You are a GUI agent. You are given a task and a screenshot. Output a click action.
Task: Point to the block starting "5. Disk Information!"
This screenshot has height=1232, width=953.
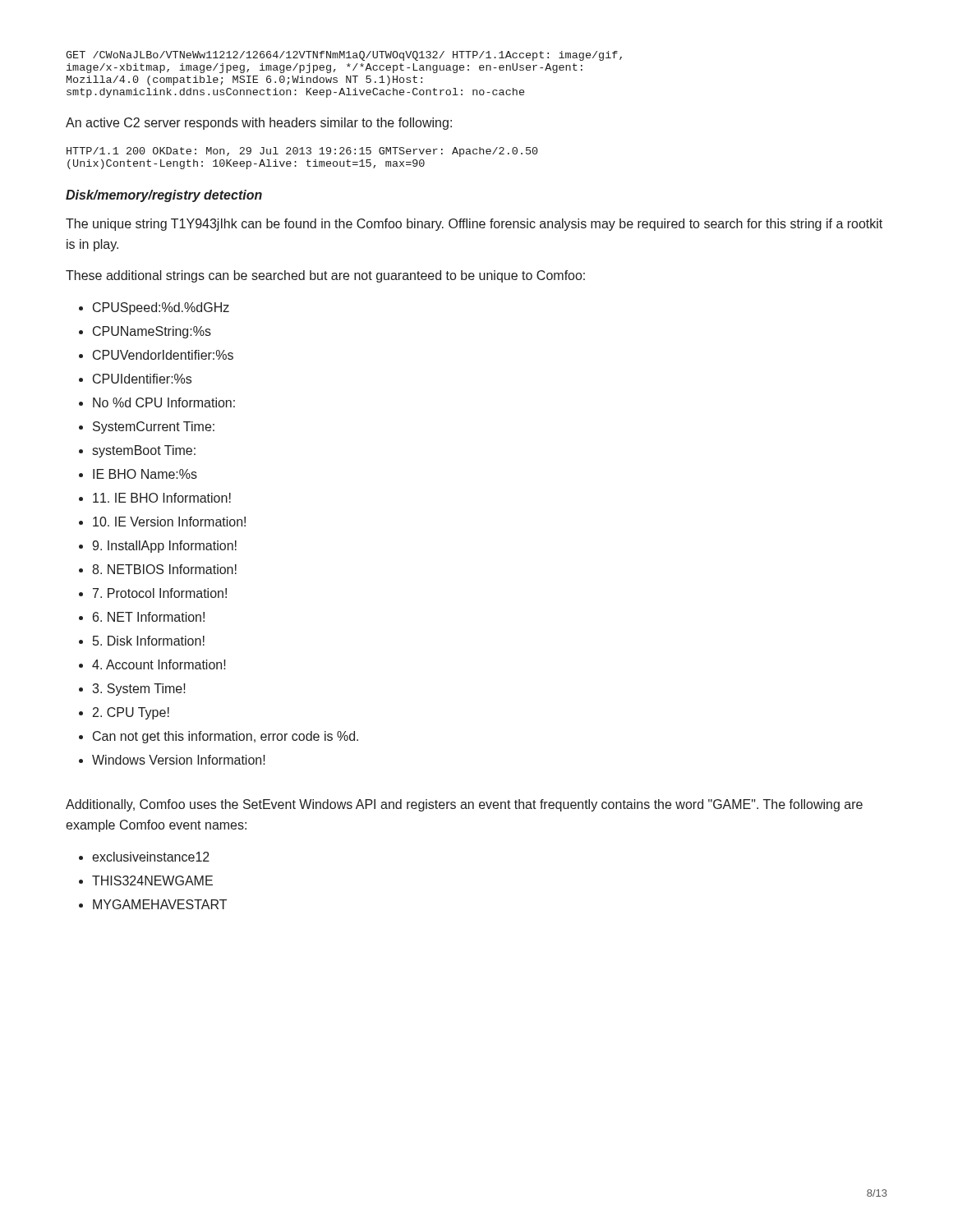click(149, 641)
